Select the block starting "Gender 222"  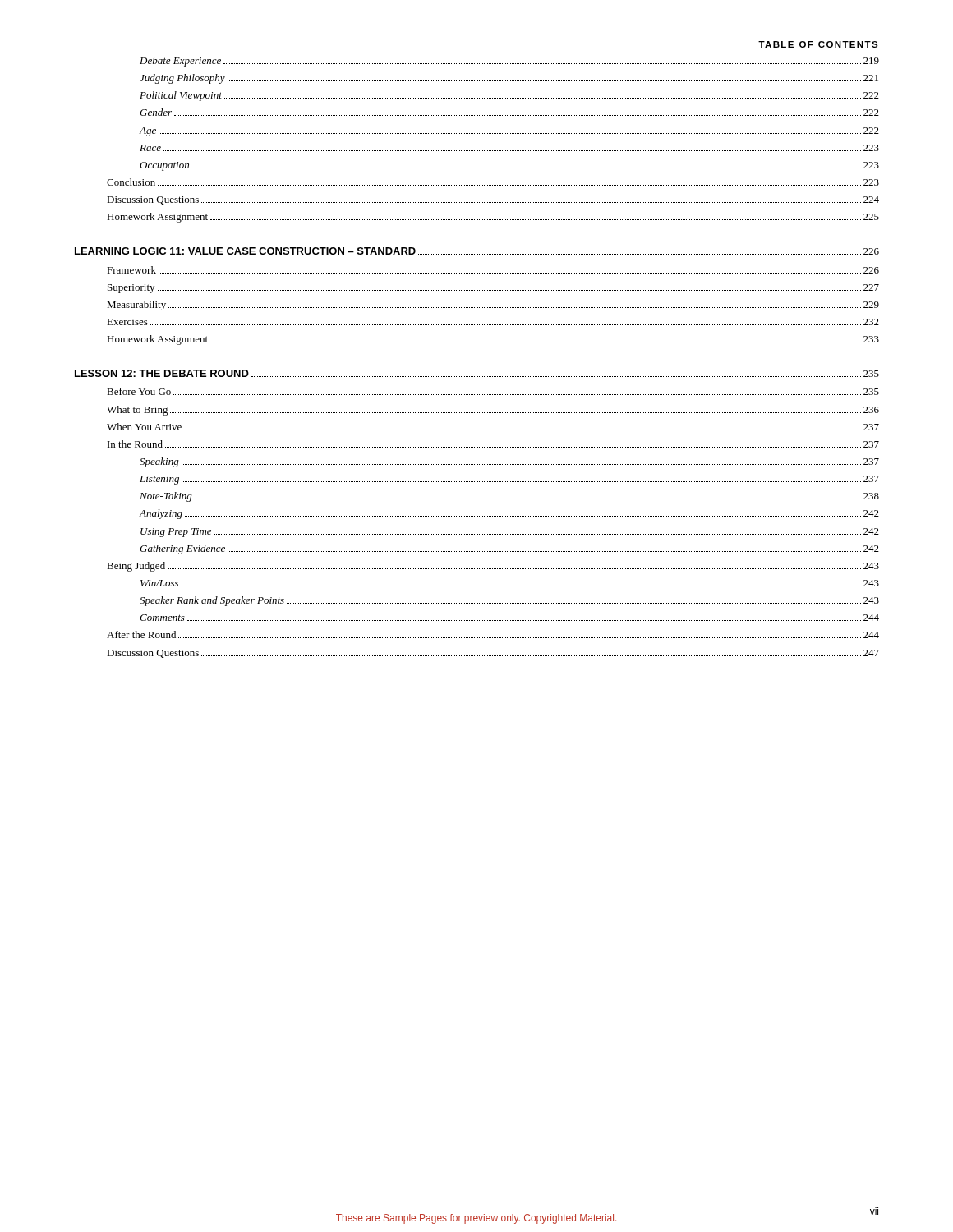pyautogui.click(x=509, y=113)
